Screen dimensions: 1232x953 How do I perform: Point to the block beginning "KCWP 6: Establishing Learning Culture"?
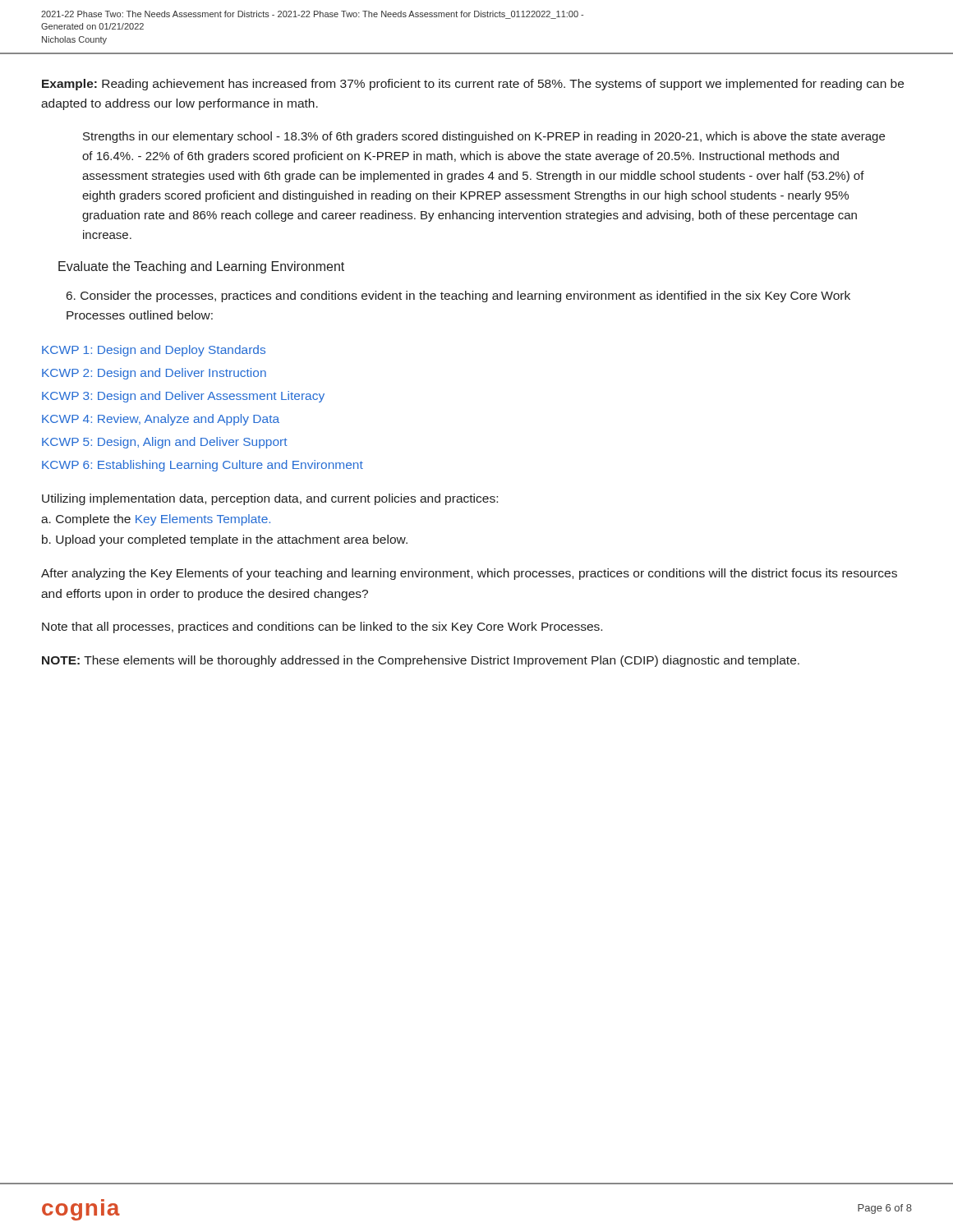(202, 464)
